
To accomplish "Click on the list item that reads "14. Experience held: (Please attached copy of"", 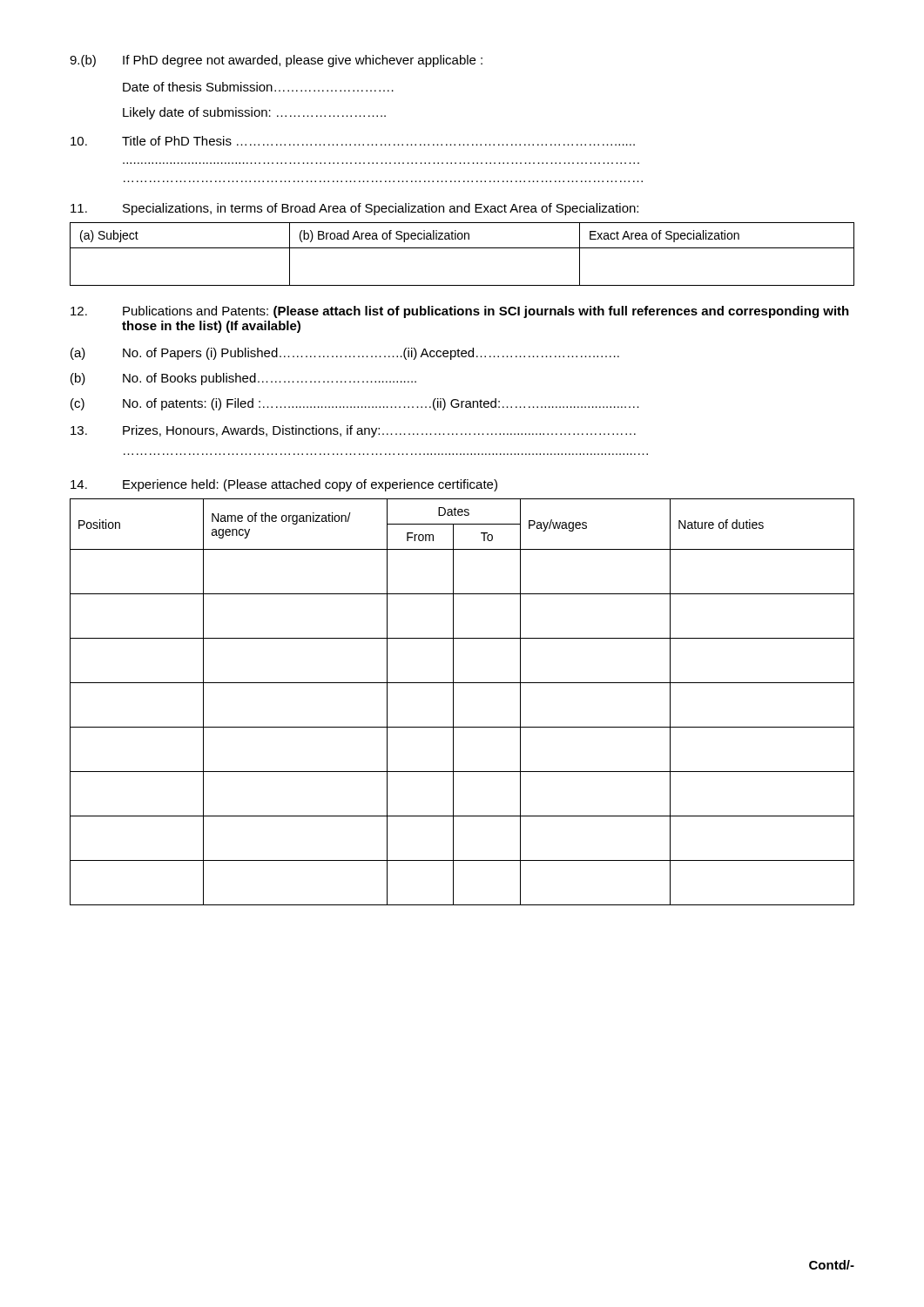I will tap(462, 484).
